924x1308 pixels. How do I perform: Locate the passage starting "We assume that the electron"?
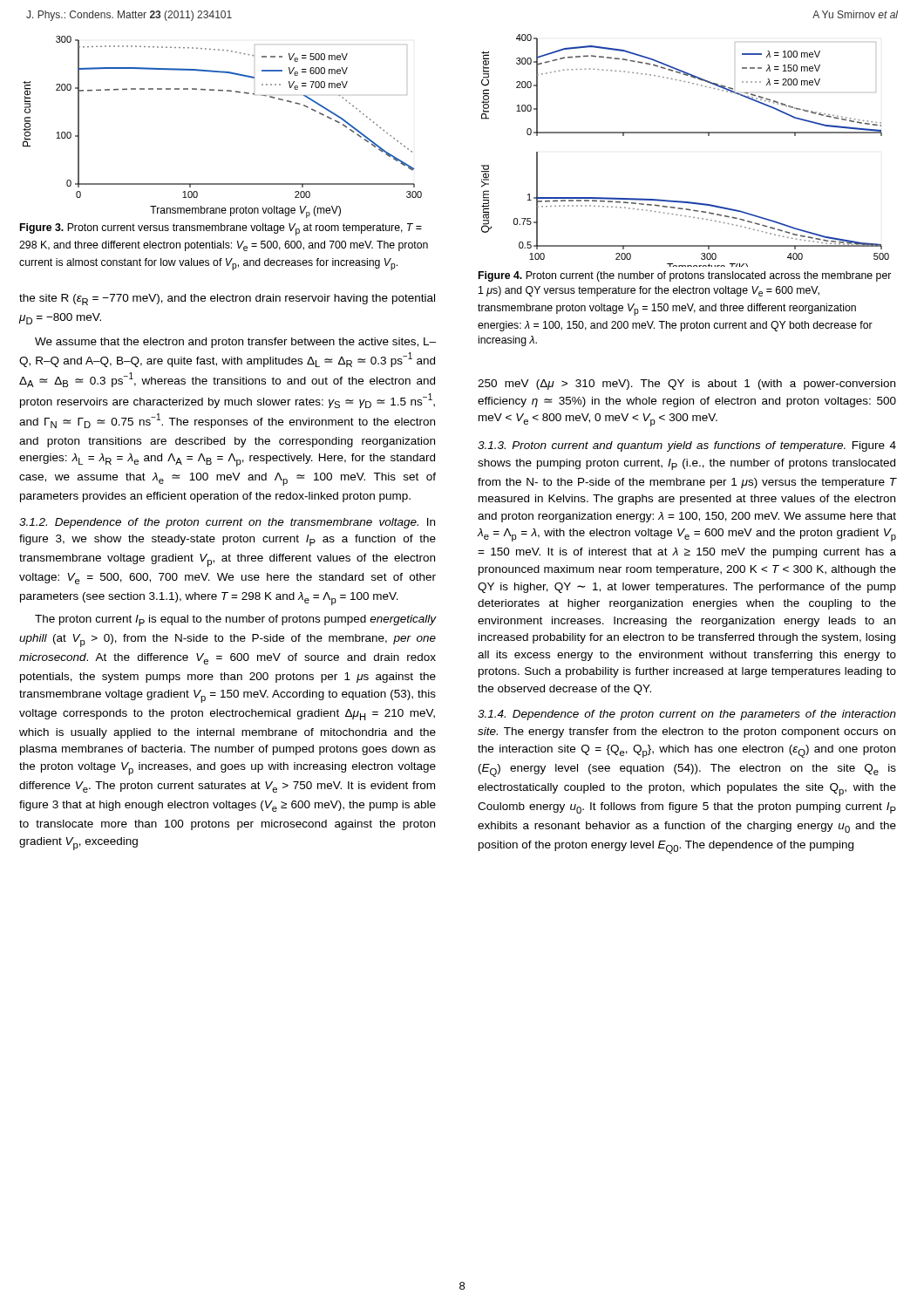point(228,419)
